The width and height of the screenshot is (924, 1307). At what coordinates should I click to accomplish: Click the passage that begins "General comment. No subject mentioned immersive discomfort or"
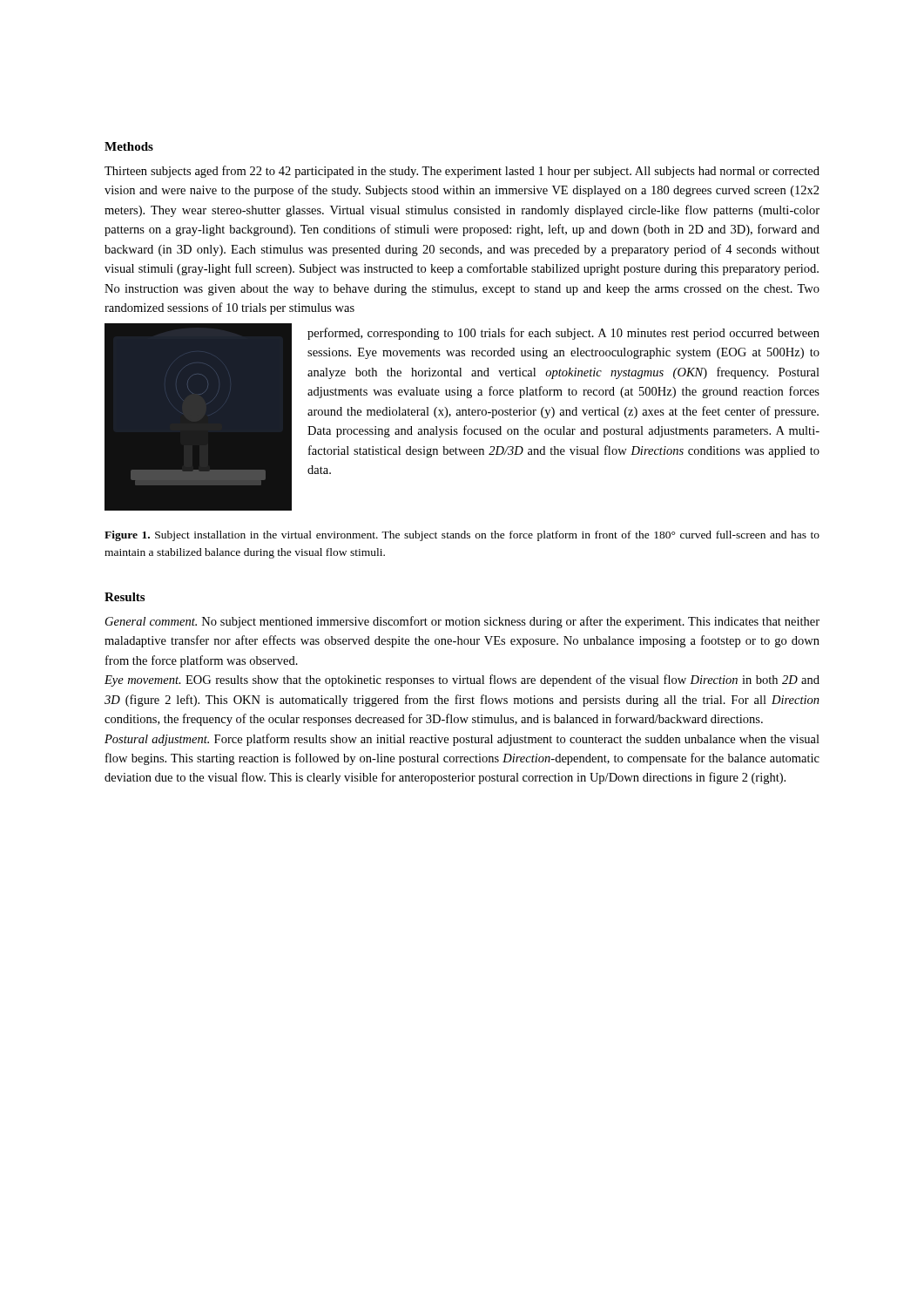pos(462,699)
